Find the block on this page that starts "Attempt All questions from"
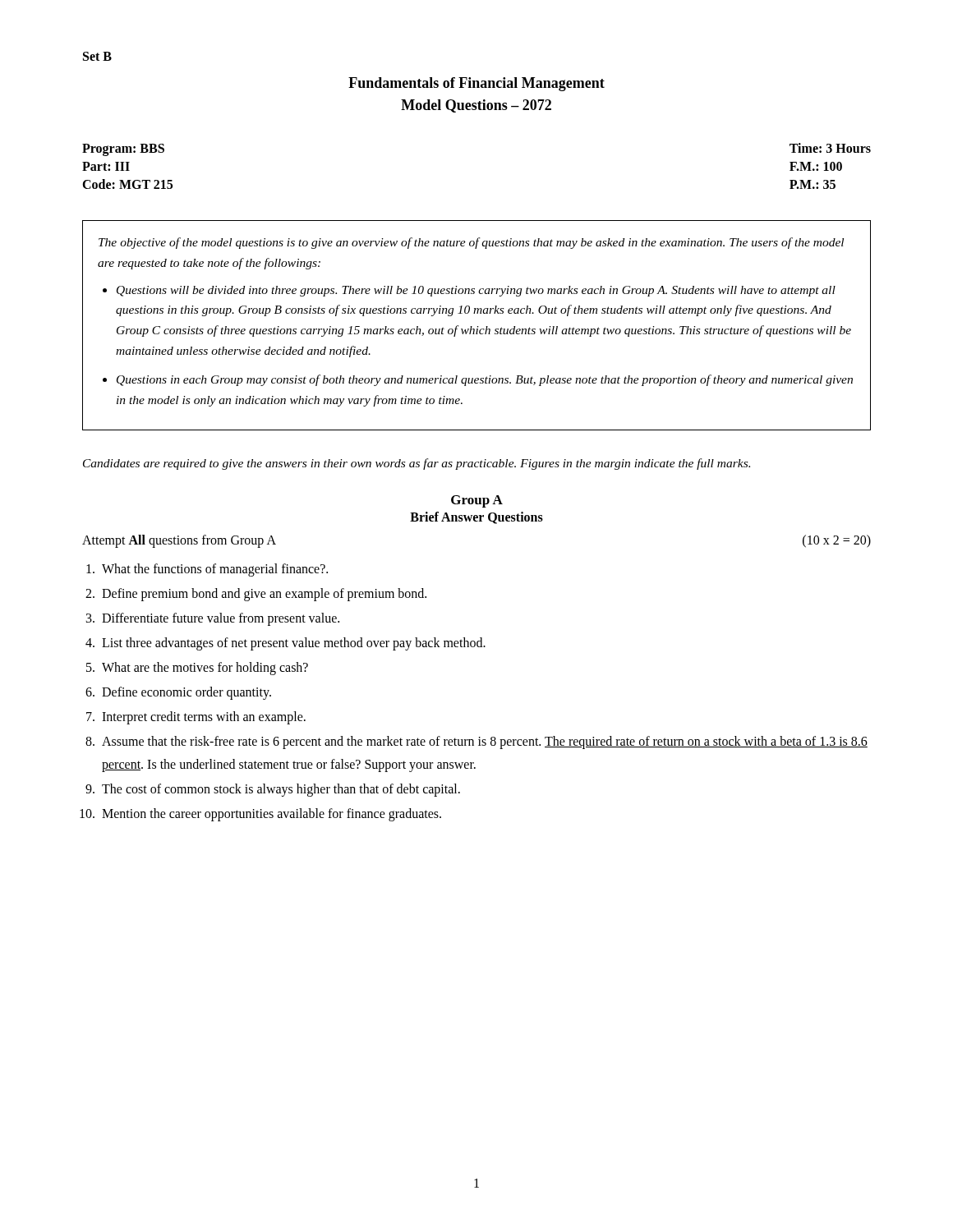The height and width of the screenshot is (1232, 953). coord(174,541)
